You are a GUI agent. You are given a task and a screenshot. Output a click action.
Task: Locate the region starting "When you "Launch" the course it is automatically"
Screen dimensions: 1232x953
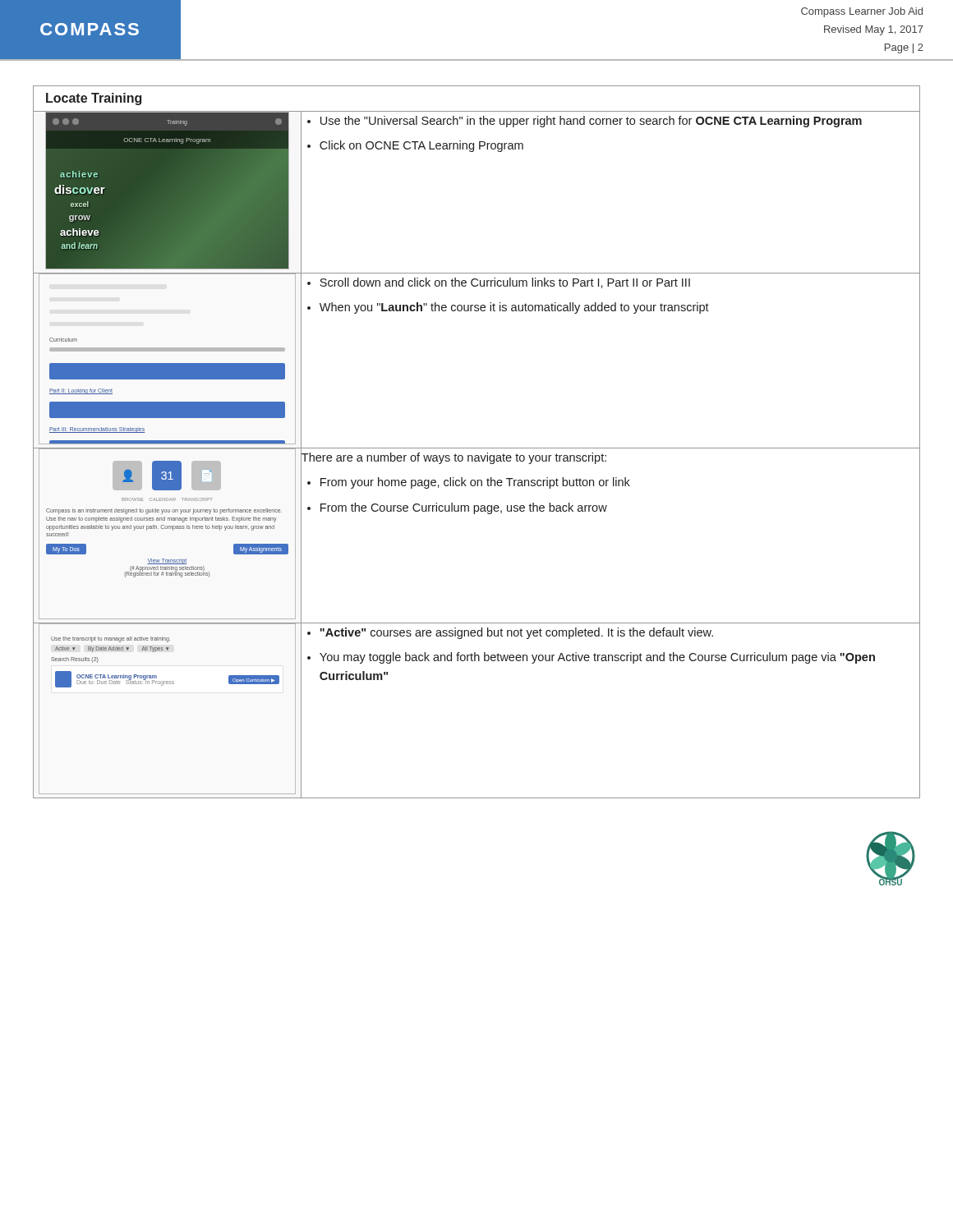coord(514,308)
